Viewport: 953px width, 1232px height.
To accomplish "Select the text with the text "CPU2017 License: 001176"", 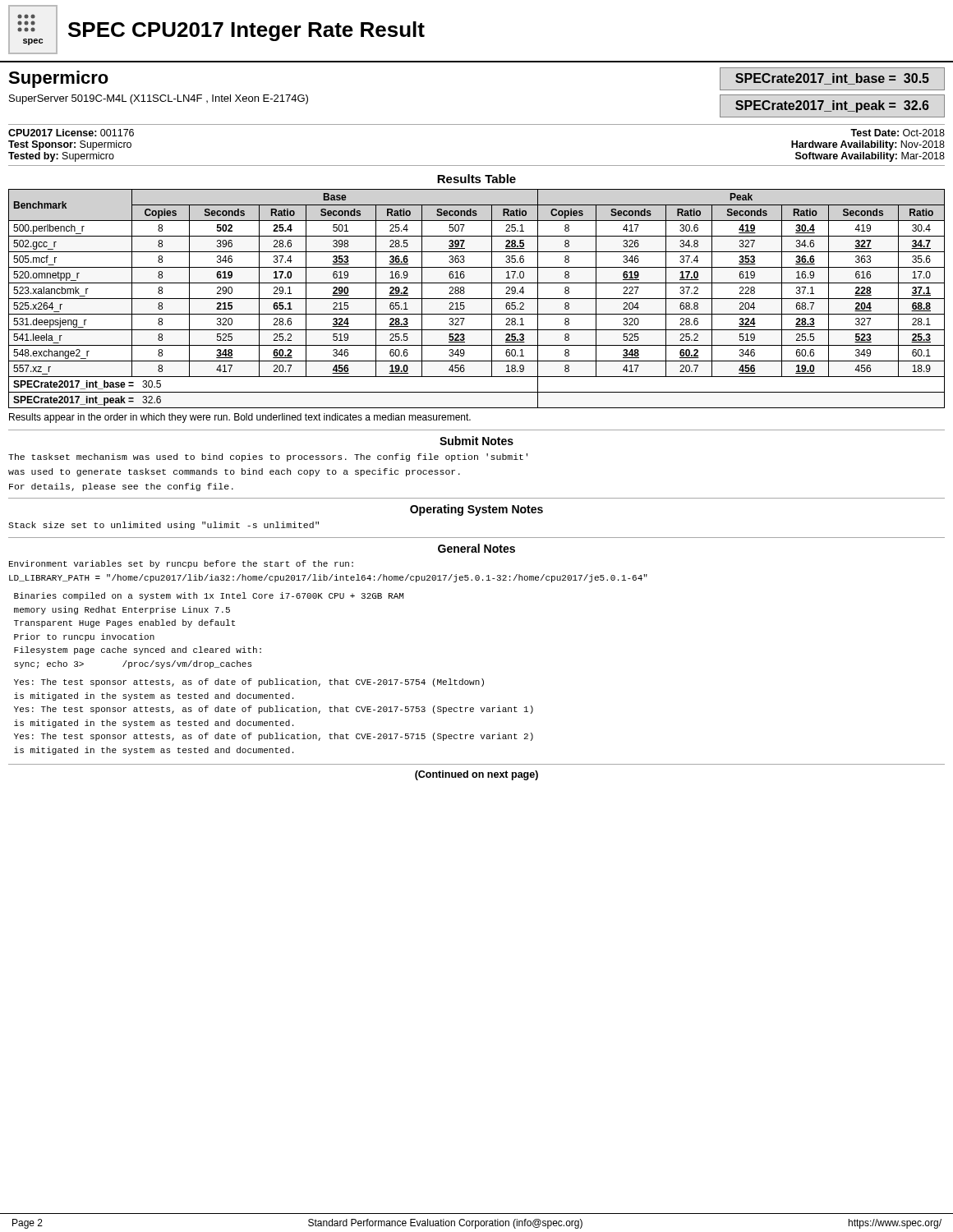I will [71, 133].
